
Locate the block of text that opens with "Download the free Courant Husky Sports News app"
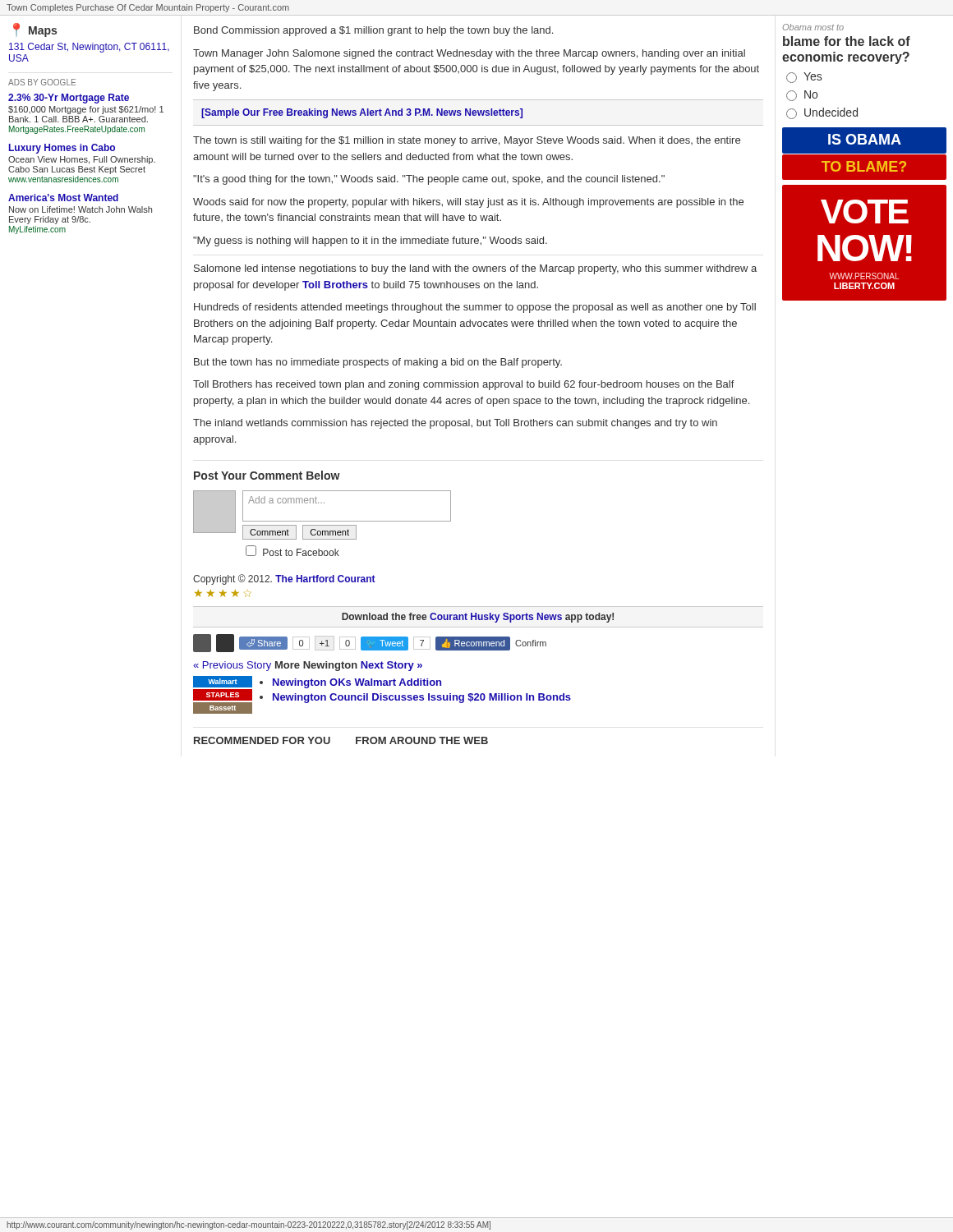(478, 617)
